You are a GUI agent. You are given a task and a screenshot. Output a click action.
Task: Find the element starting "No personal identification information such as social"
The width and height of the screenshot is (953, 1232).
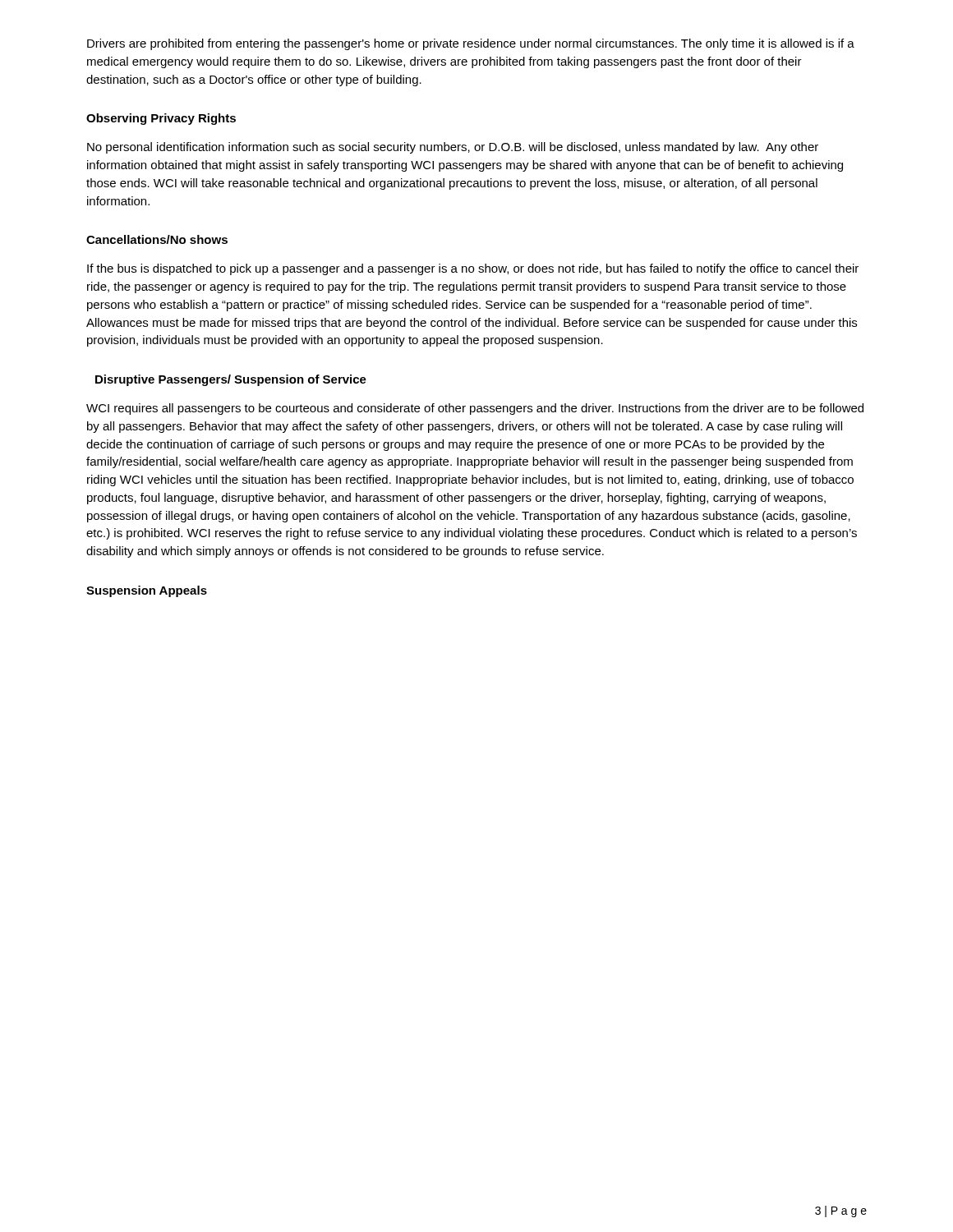465,174
